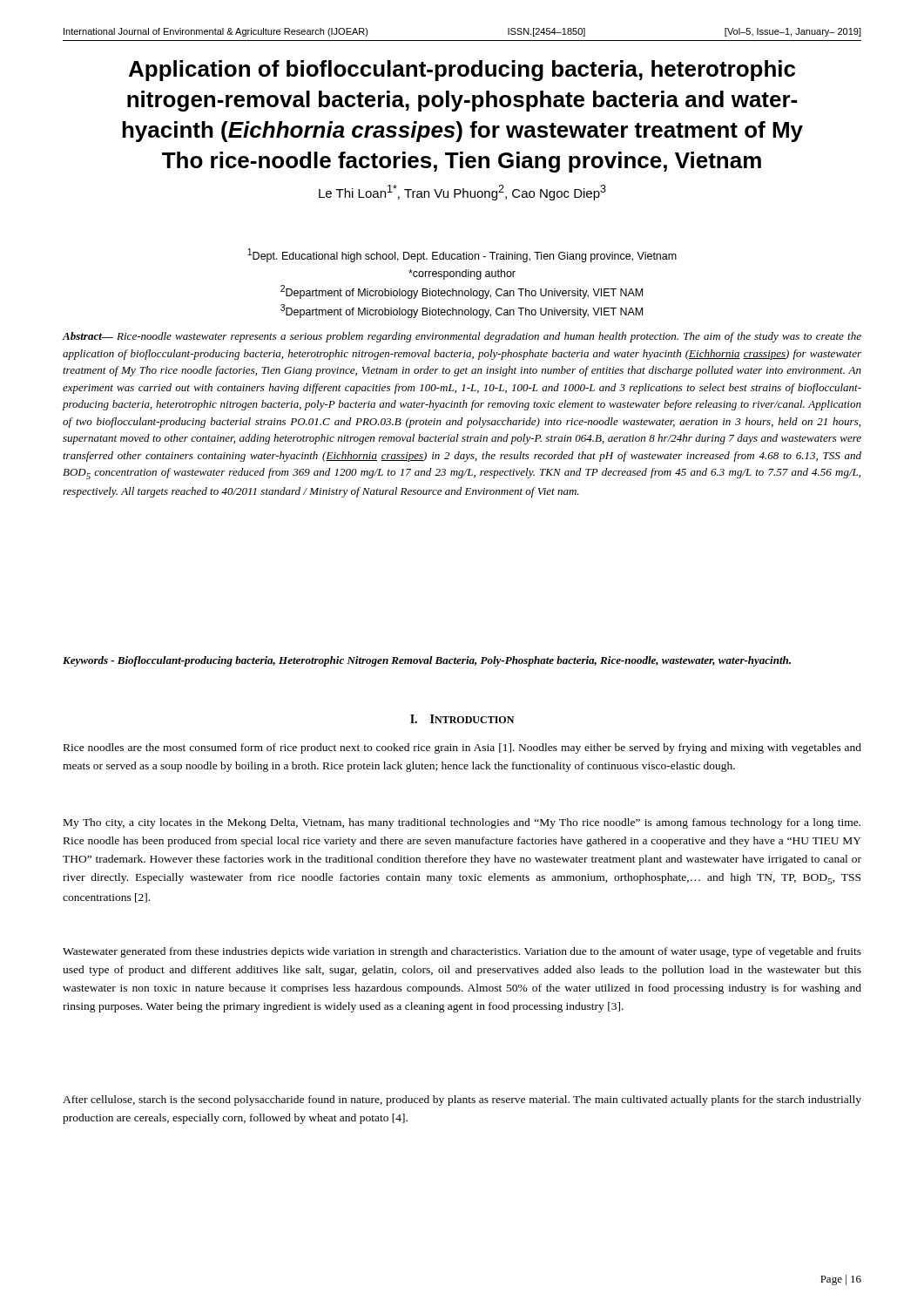
Task: Select the section header that says "I. INTRODUCTION"
Action: click(x=462, y=719)
